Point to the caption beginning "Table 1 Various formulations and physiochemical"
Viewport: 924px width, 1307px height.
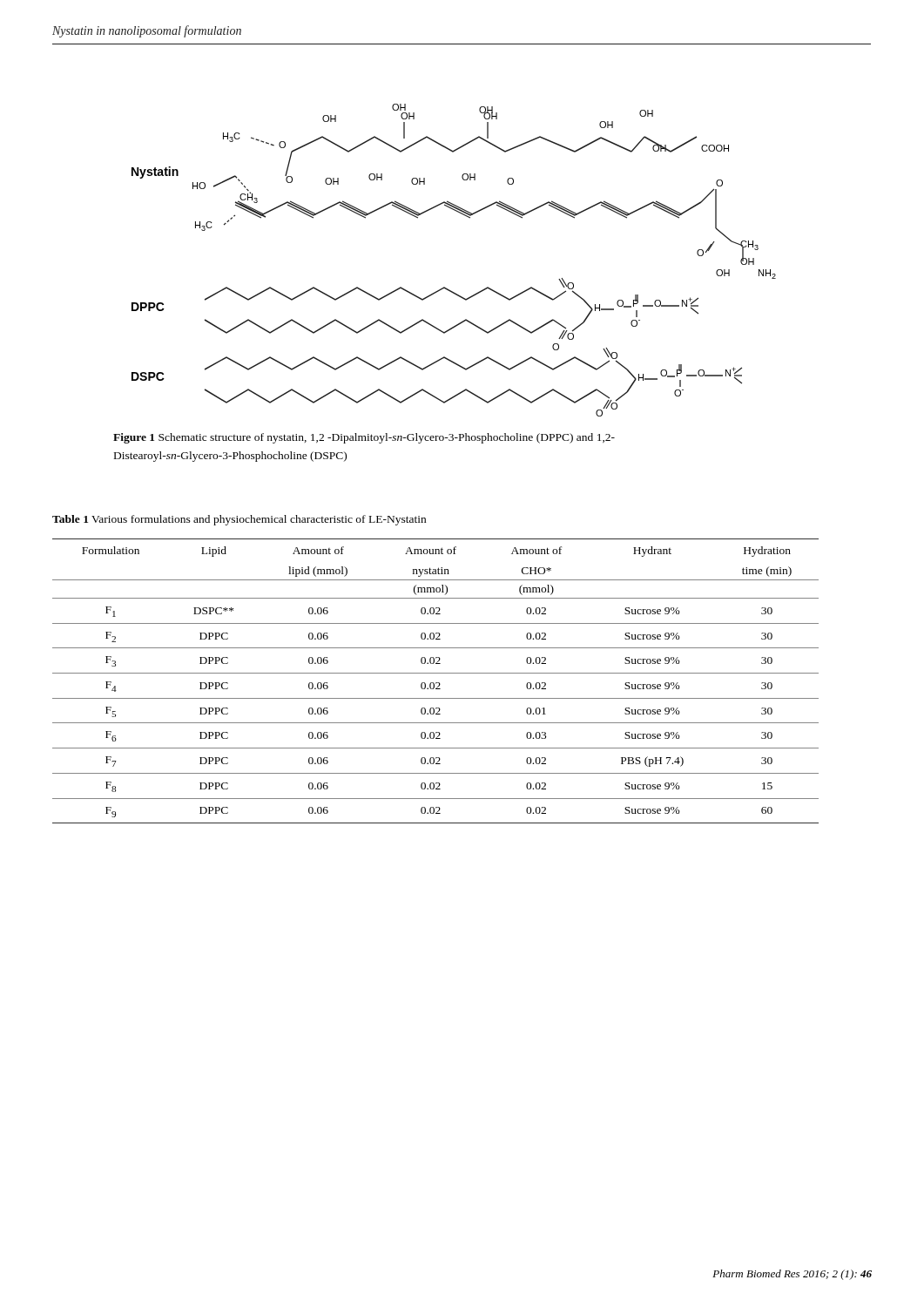point(239,519)
